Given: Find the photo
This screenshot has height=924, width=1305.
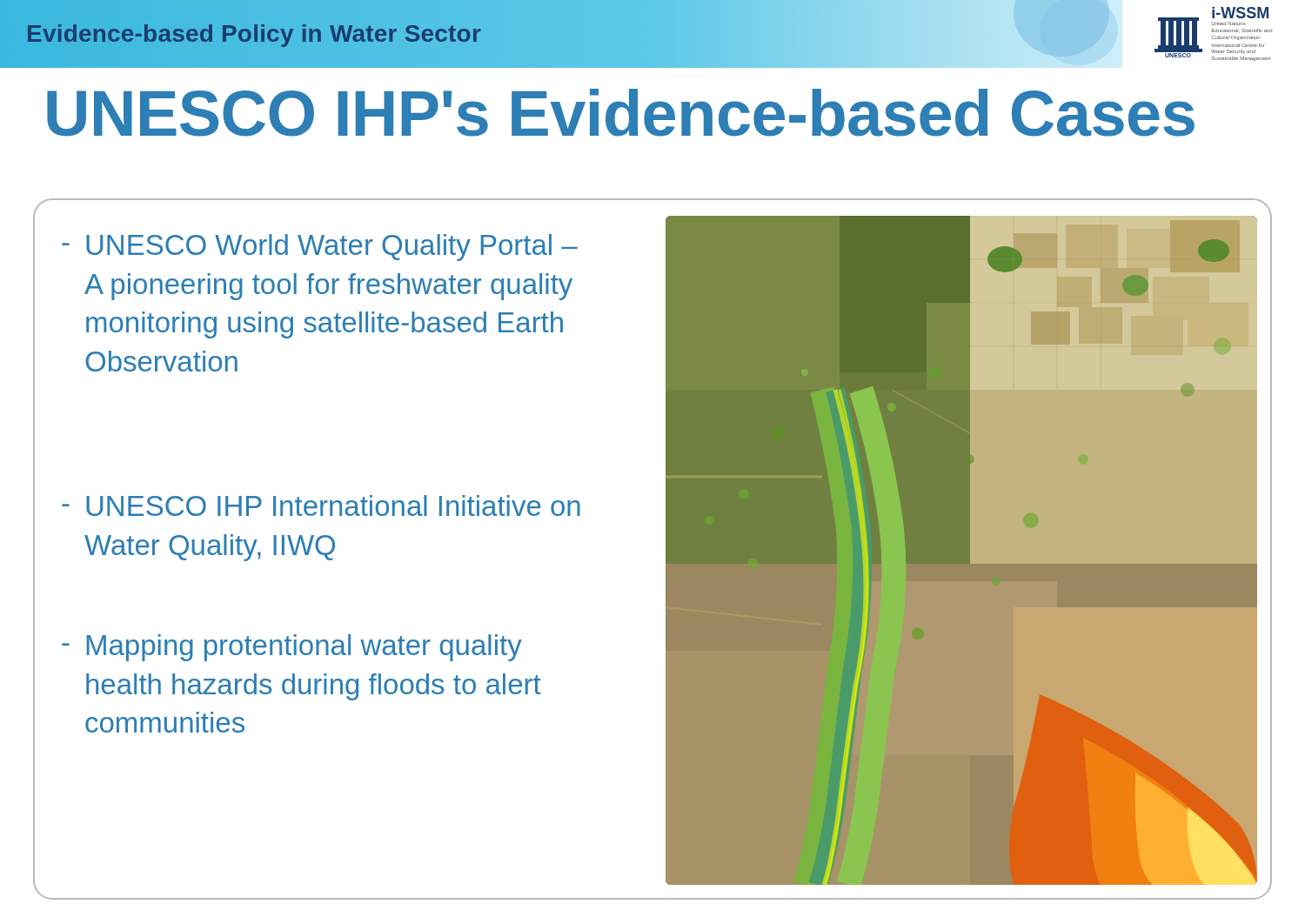Looking at the screenshot, I should 961,550.
